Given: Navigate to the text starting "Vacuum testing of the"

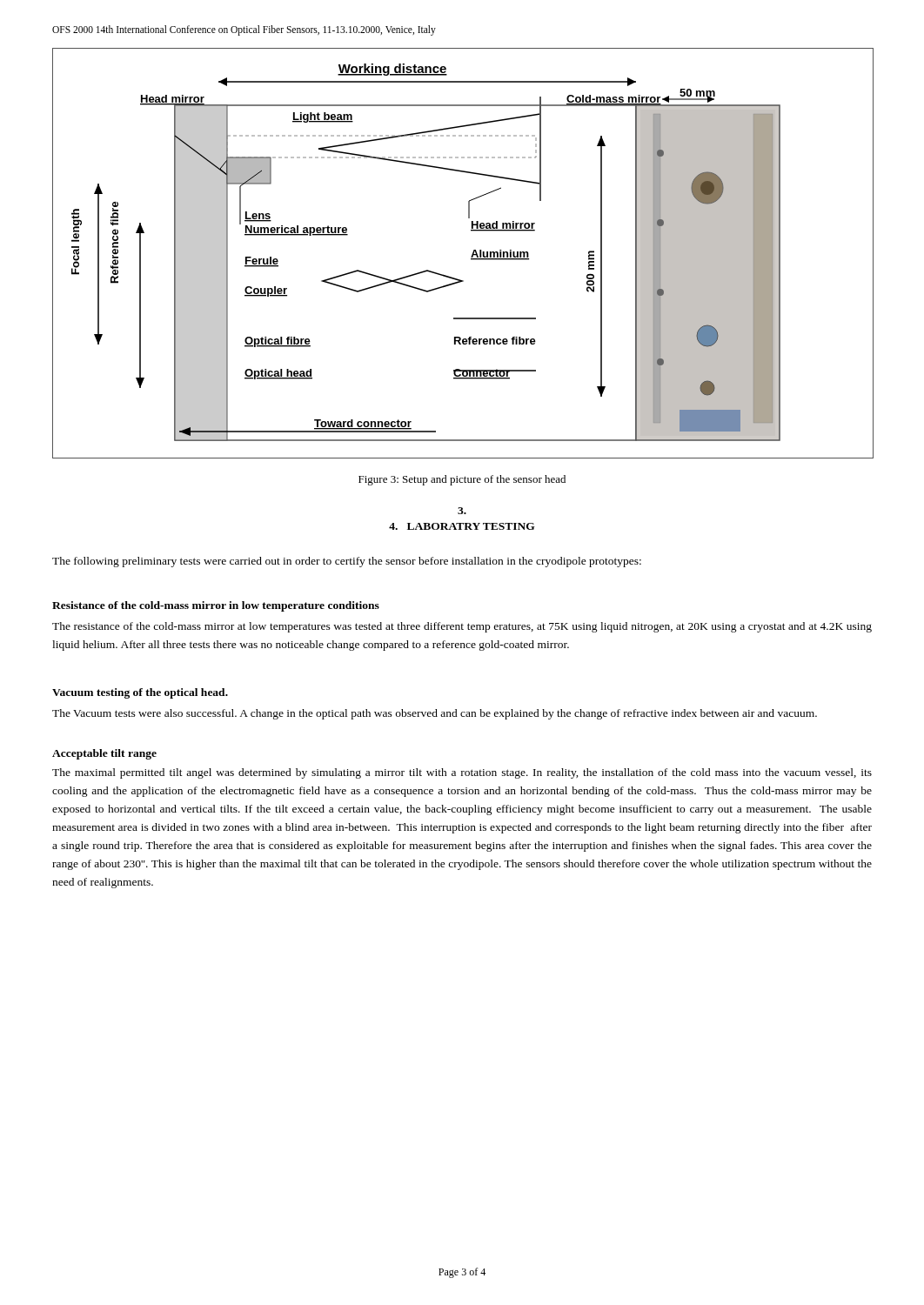Looking at the screenshot, I should coord(140,692).
